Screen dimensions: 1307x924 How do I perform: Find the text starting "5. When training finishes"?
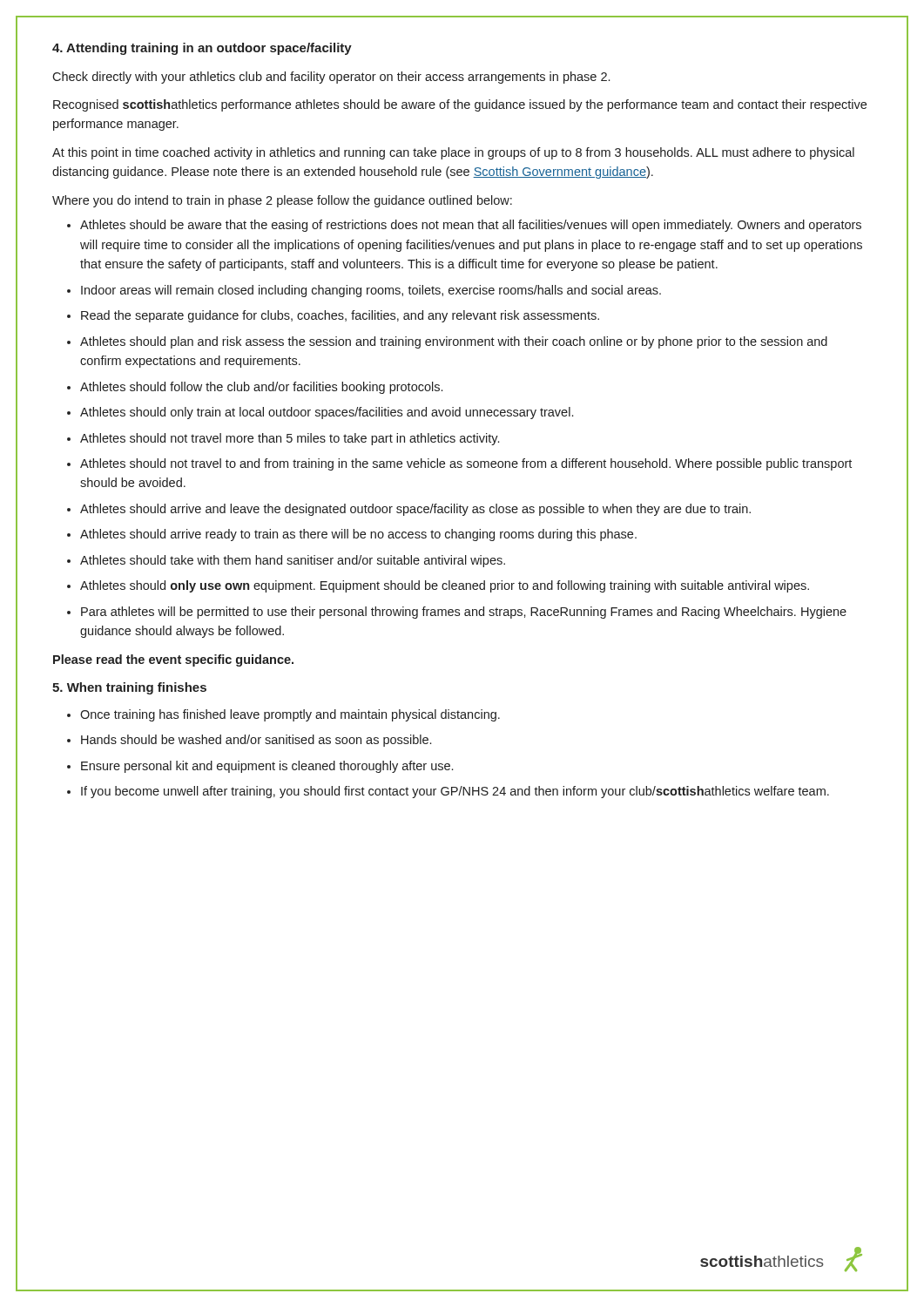130,687
